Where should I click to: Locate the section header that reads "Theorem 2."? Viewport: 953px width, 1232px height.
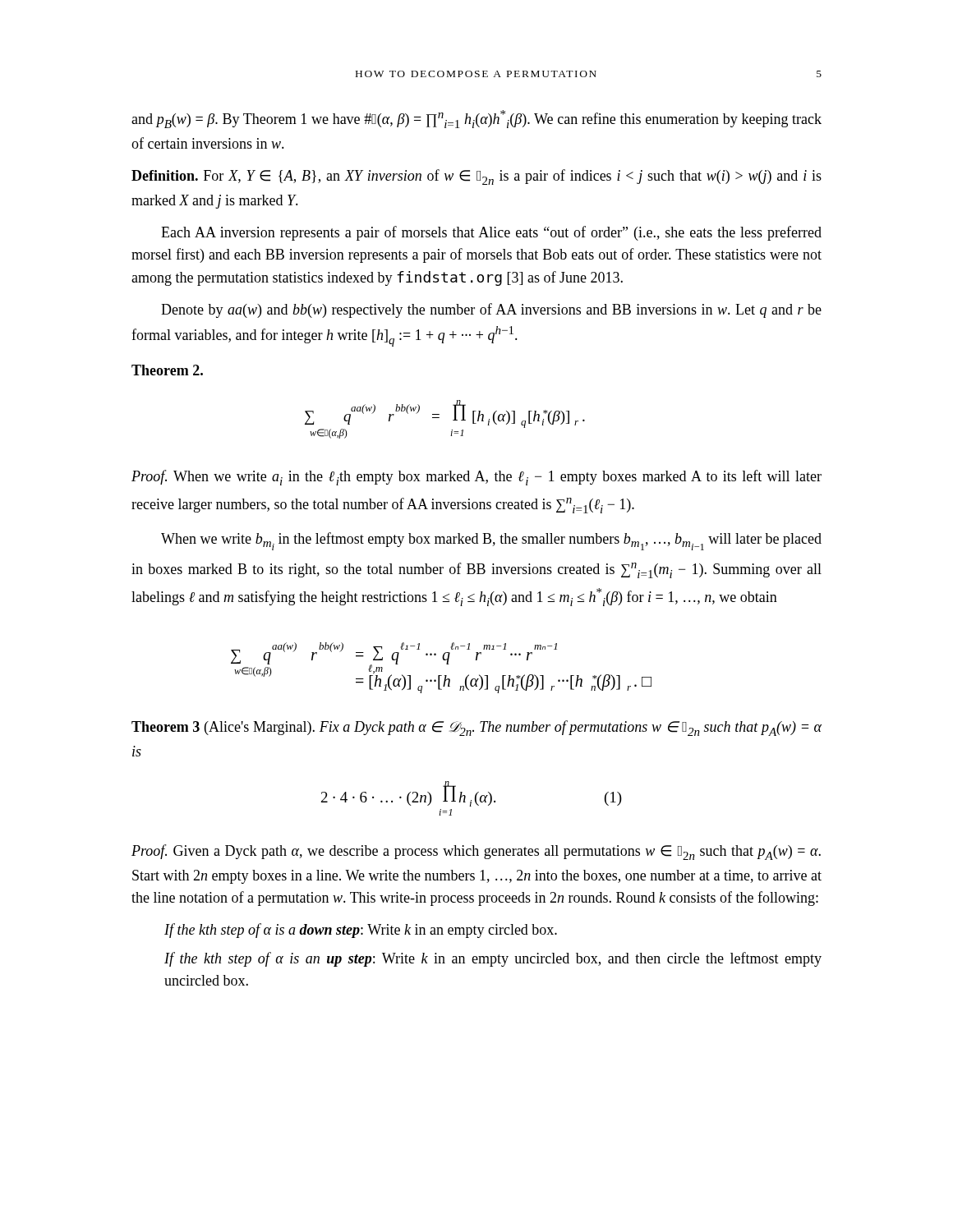(x=167, y=370)
